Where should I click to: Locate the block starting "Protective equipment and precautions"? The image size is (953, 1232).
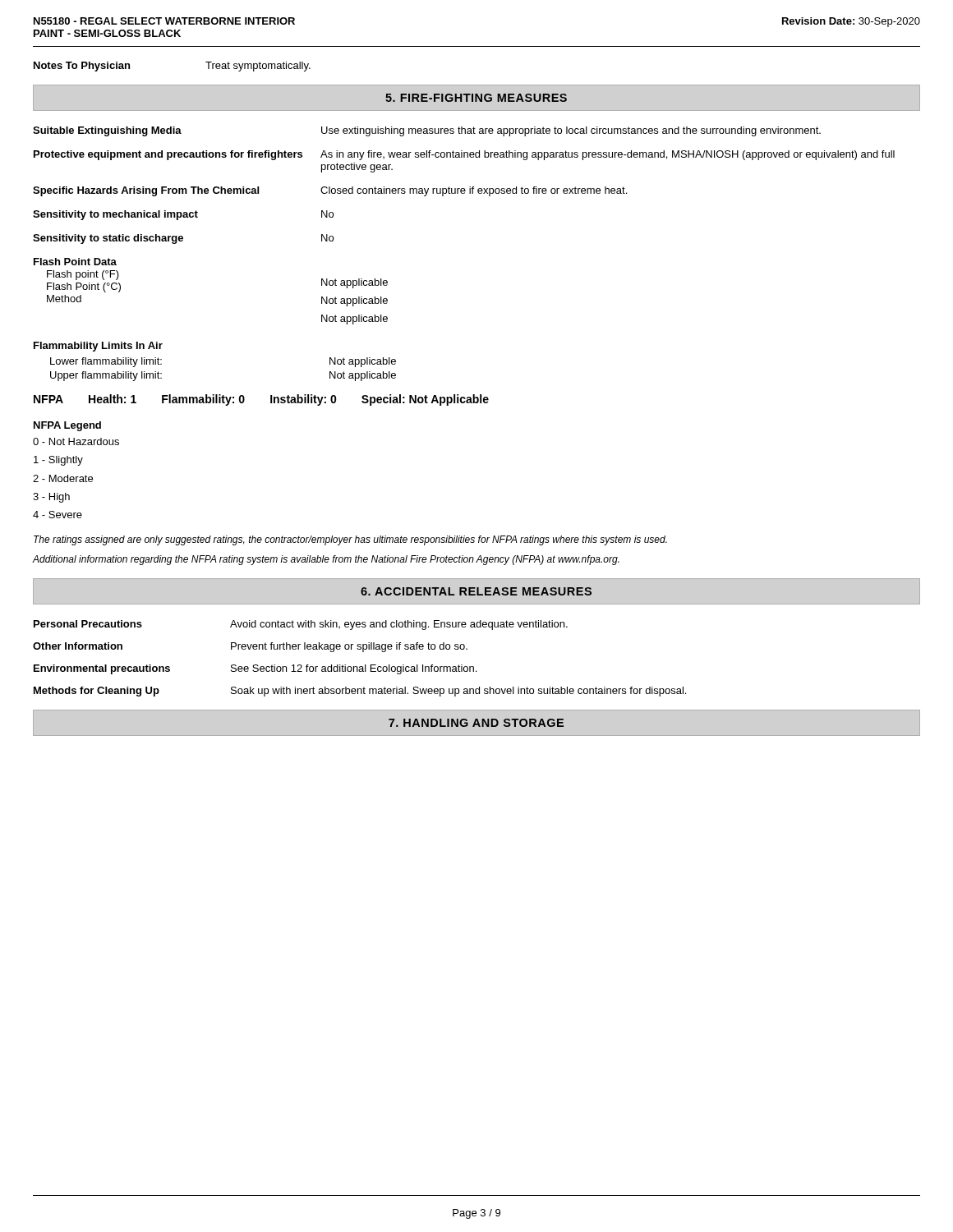pyautogui.click(x=476, y=160)
